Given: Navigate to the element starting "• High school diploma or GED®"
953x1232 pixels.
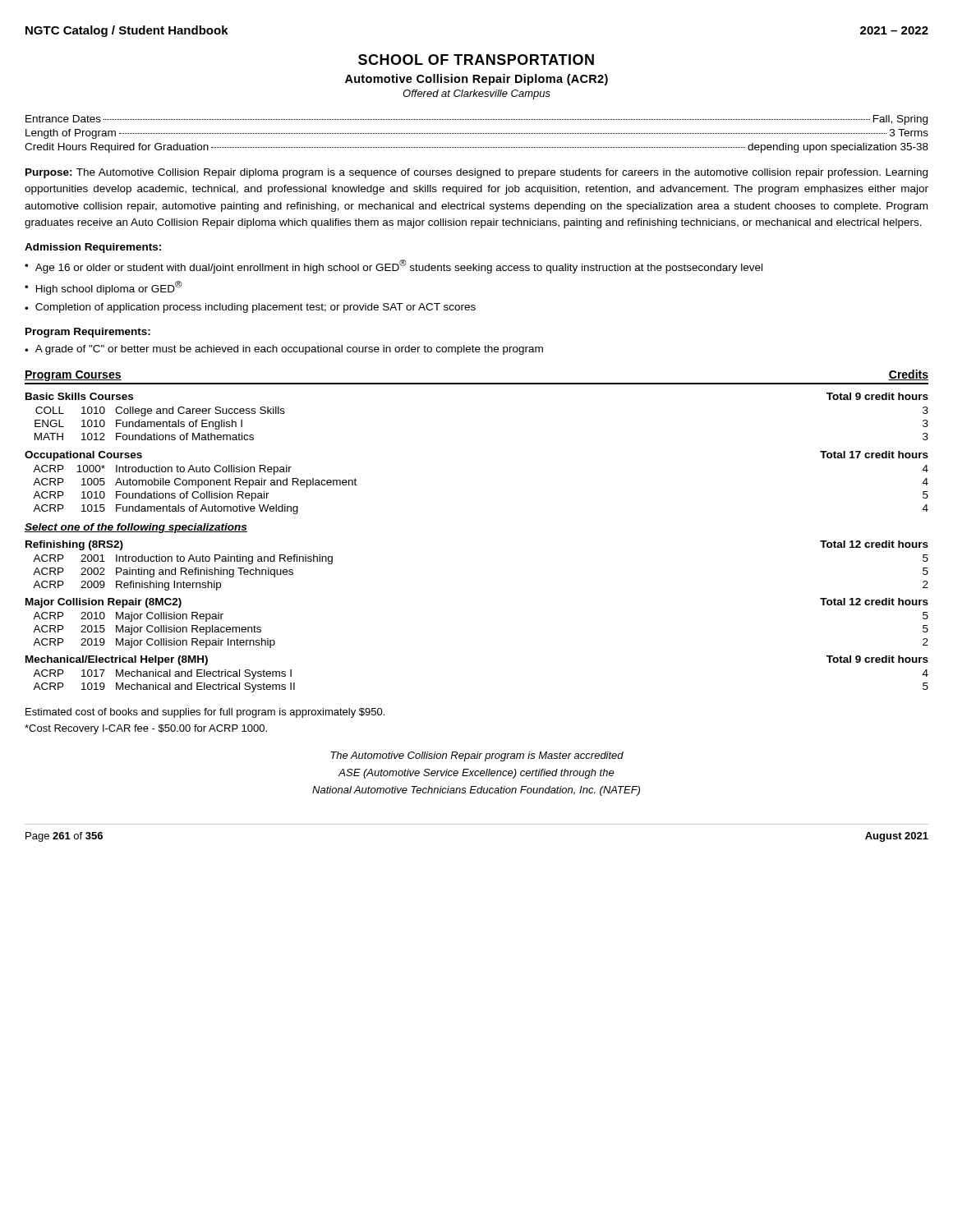Looking at the screenshot, I should point(103,287).
